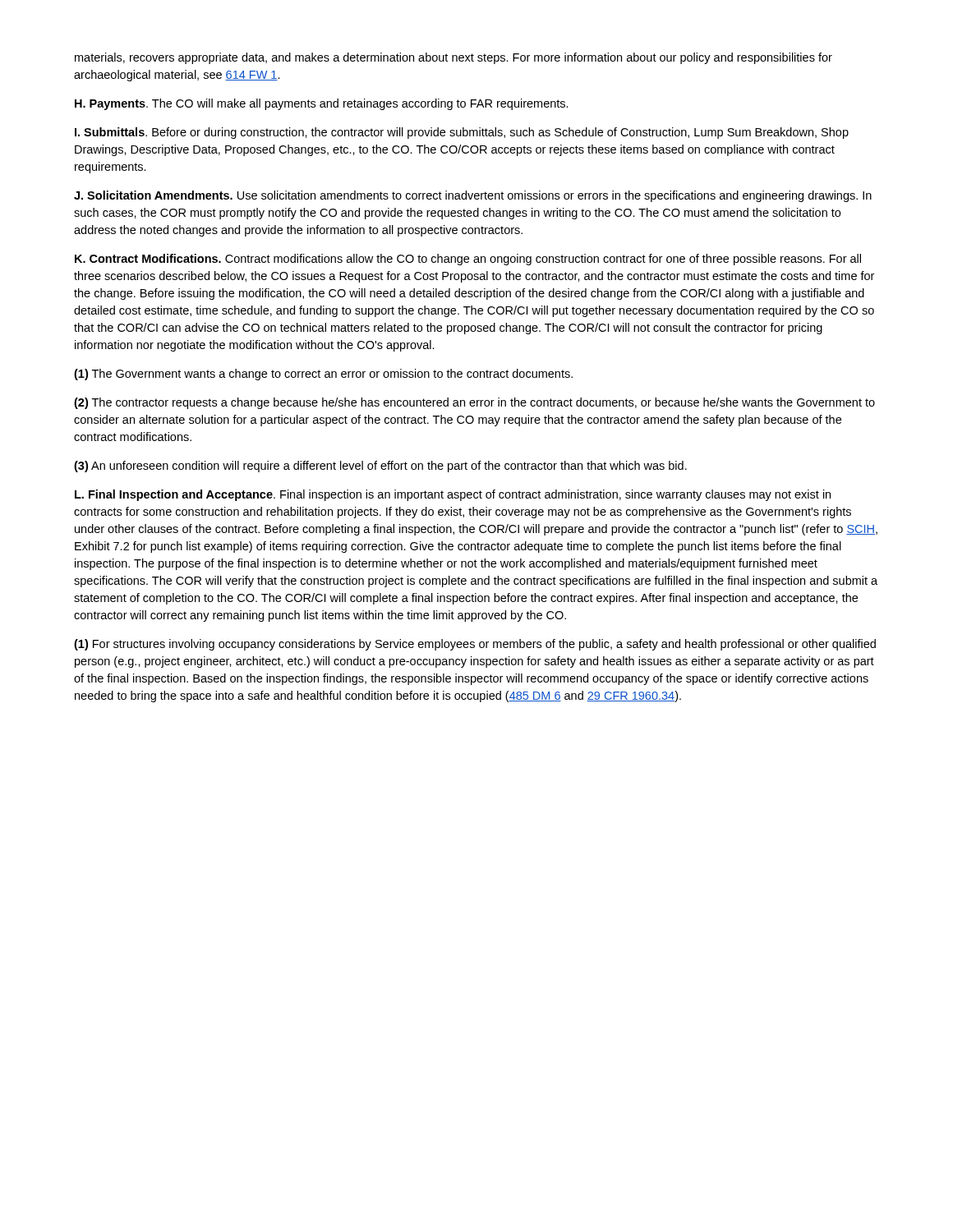Click the passage that begins "(1) For structures involving occupancy considerations"

(475, 670)
